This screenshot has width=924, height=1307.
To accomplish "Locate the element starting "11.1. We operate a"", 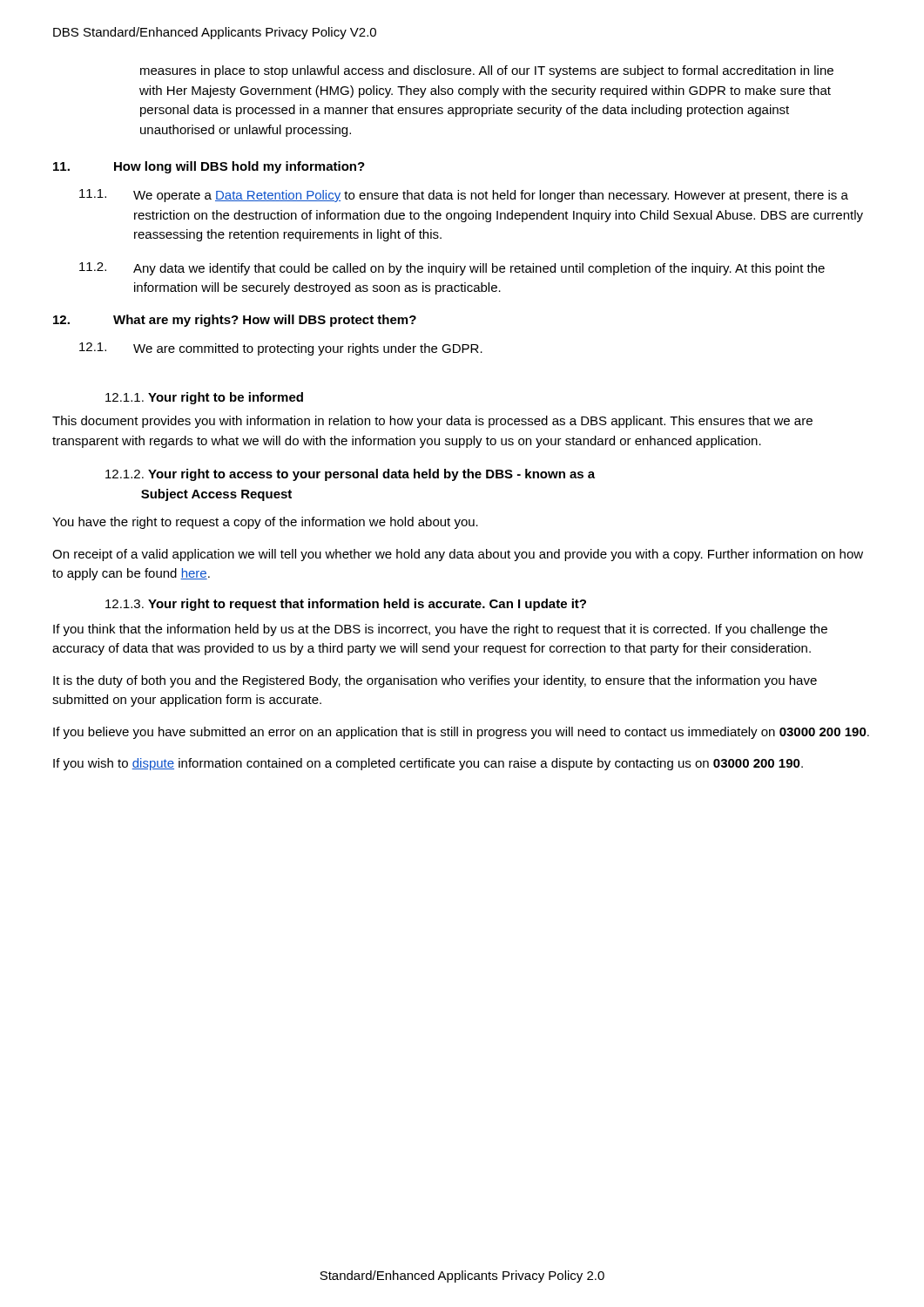I will coord(475,215).
